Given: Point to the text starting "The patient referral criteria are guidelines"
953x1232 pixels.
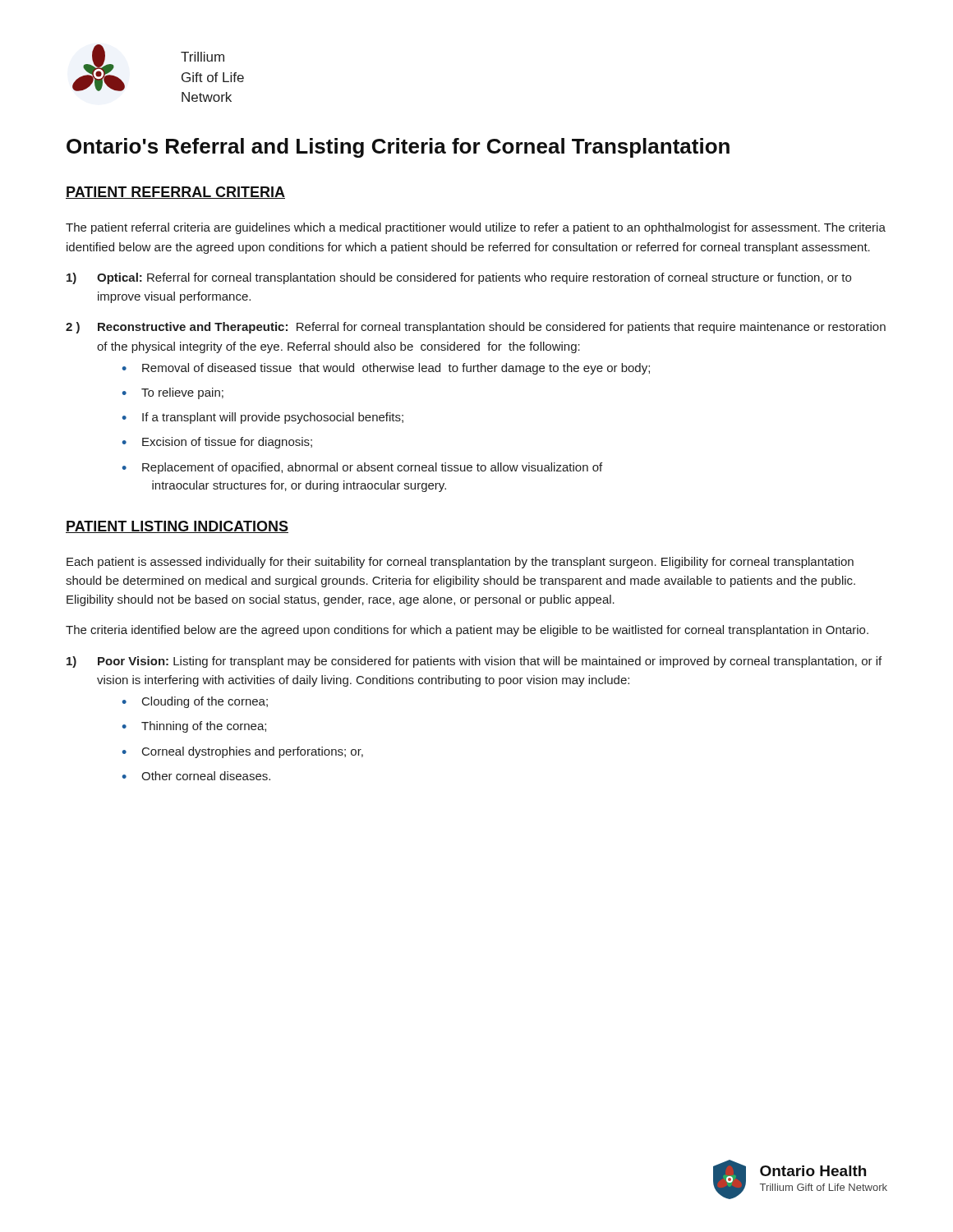Looking at the screenshot, I should tap(476, 237).
